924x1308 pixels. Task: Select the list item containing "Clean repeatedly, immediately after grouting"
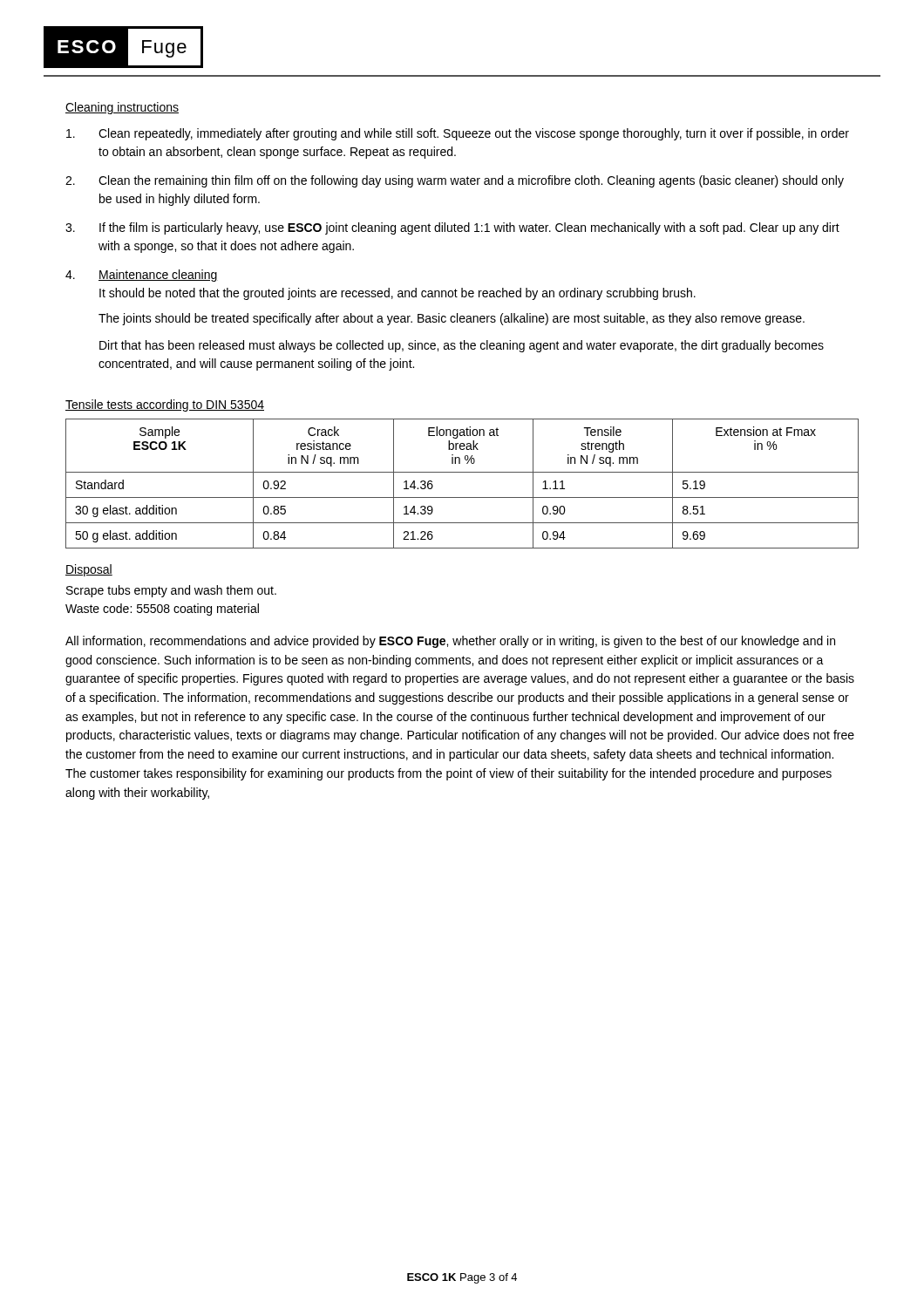tap(462, 143)
